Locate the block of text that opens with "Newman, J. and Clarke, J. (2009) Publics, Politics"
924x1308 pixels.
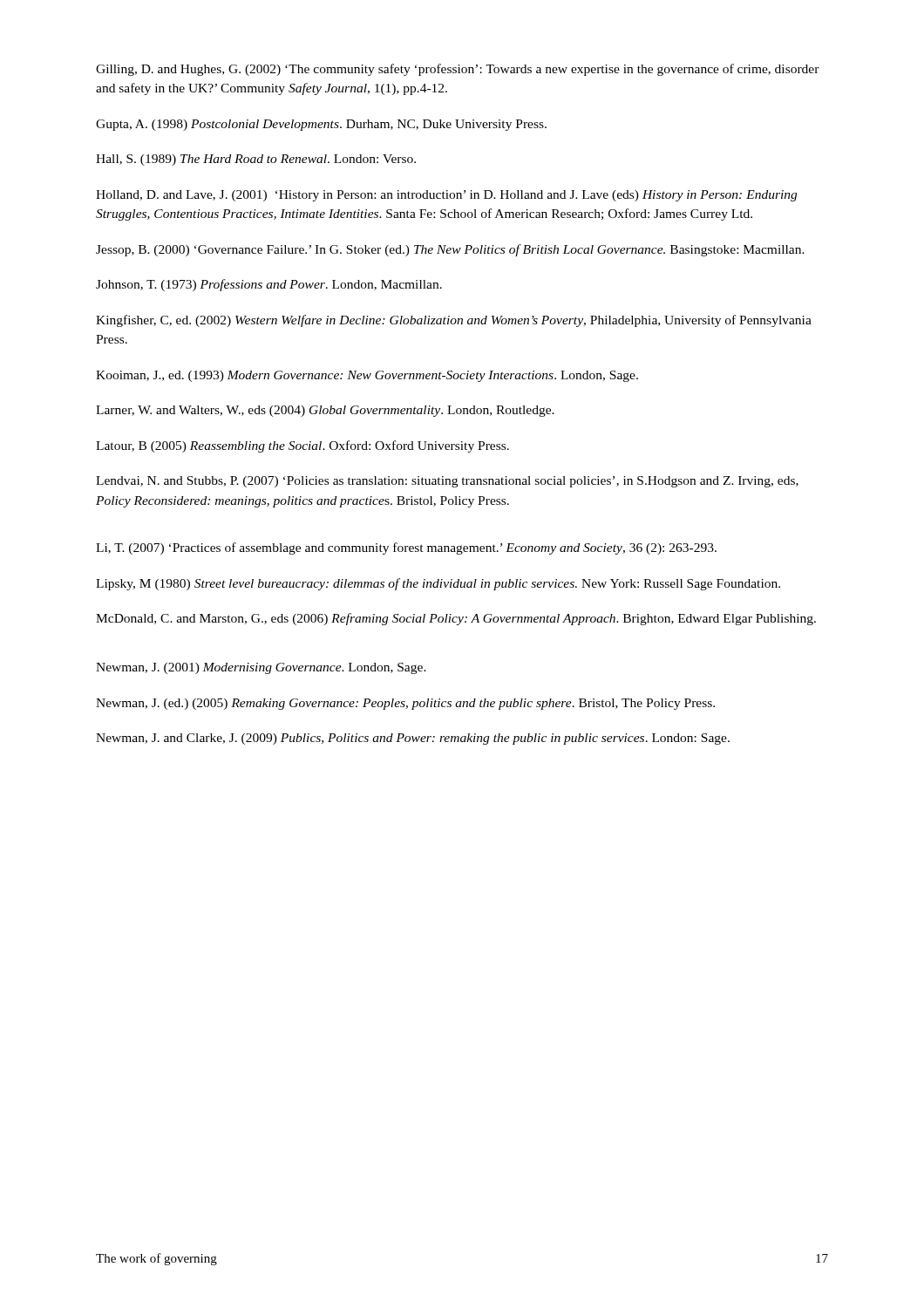pos(413,738)
